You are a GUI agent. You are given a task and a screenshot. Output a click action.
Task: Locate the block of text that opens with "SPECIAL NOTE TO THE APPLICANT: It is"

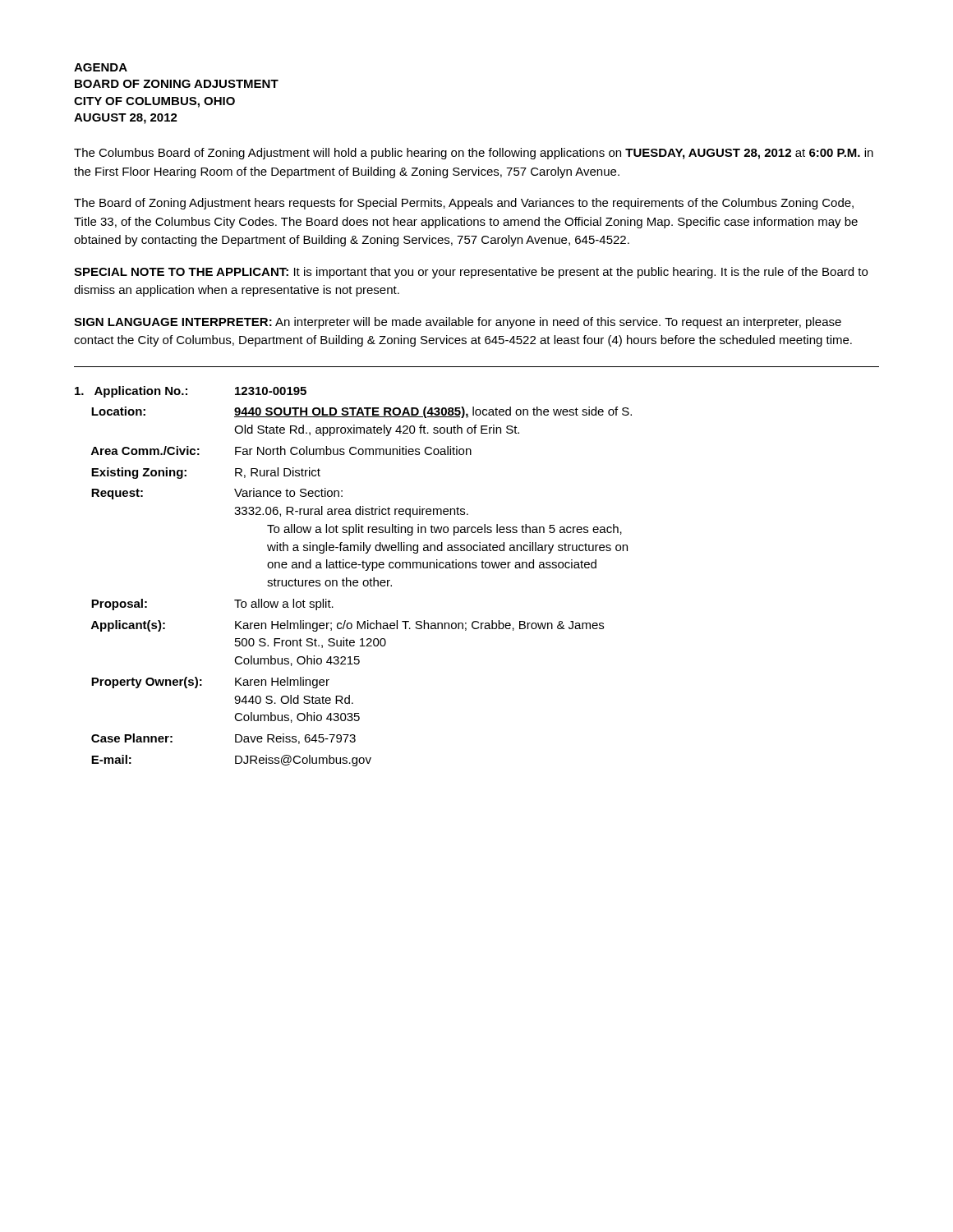471,280
